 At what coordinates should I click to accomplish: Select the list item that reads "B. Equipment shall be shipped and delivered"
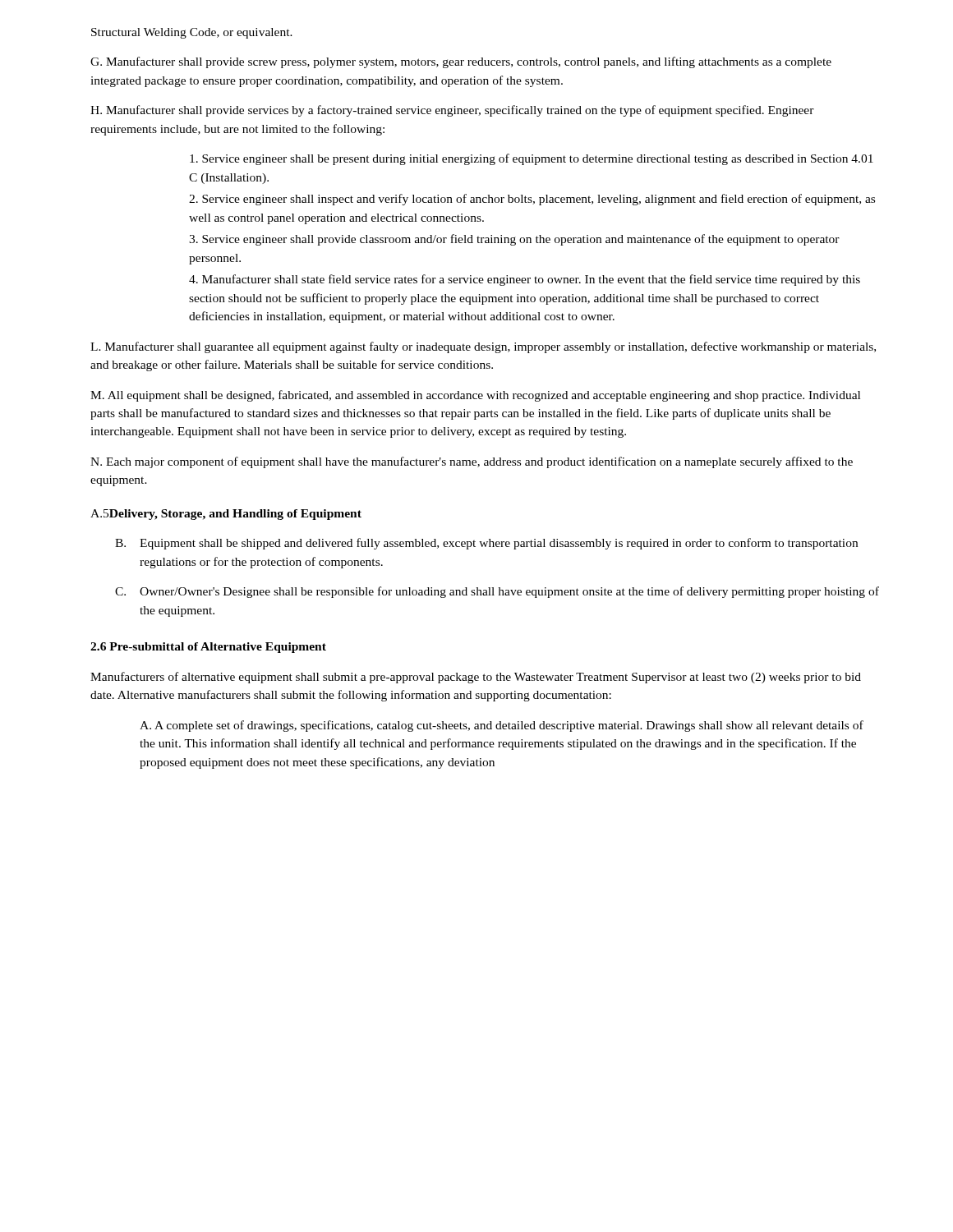[497, 553]
